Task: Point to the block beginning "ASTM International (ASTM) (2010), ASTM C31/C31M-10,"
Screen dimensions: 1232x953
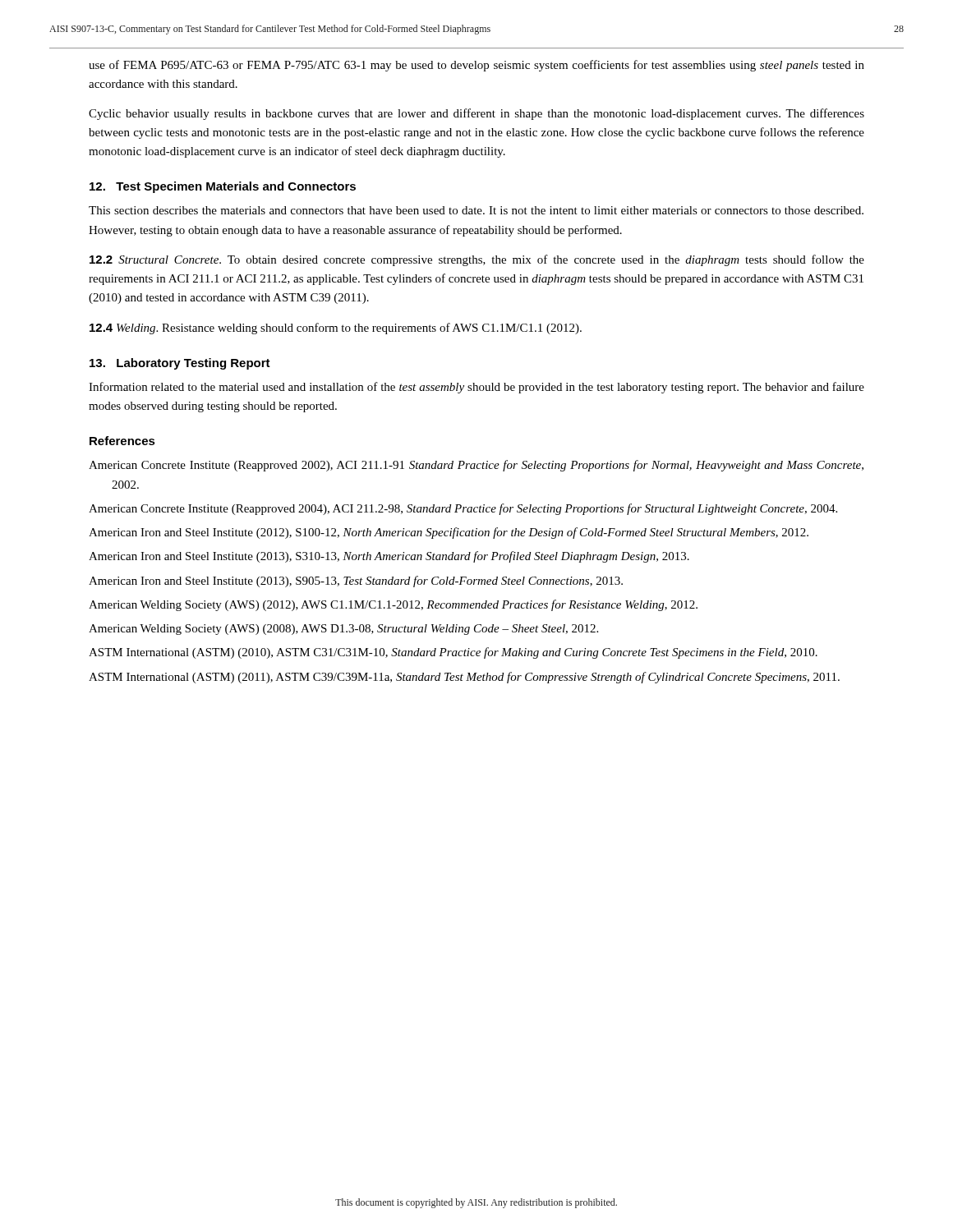Action: [453, 652]
